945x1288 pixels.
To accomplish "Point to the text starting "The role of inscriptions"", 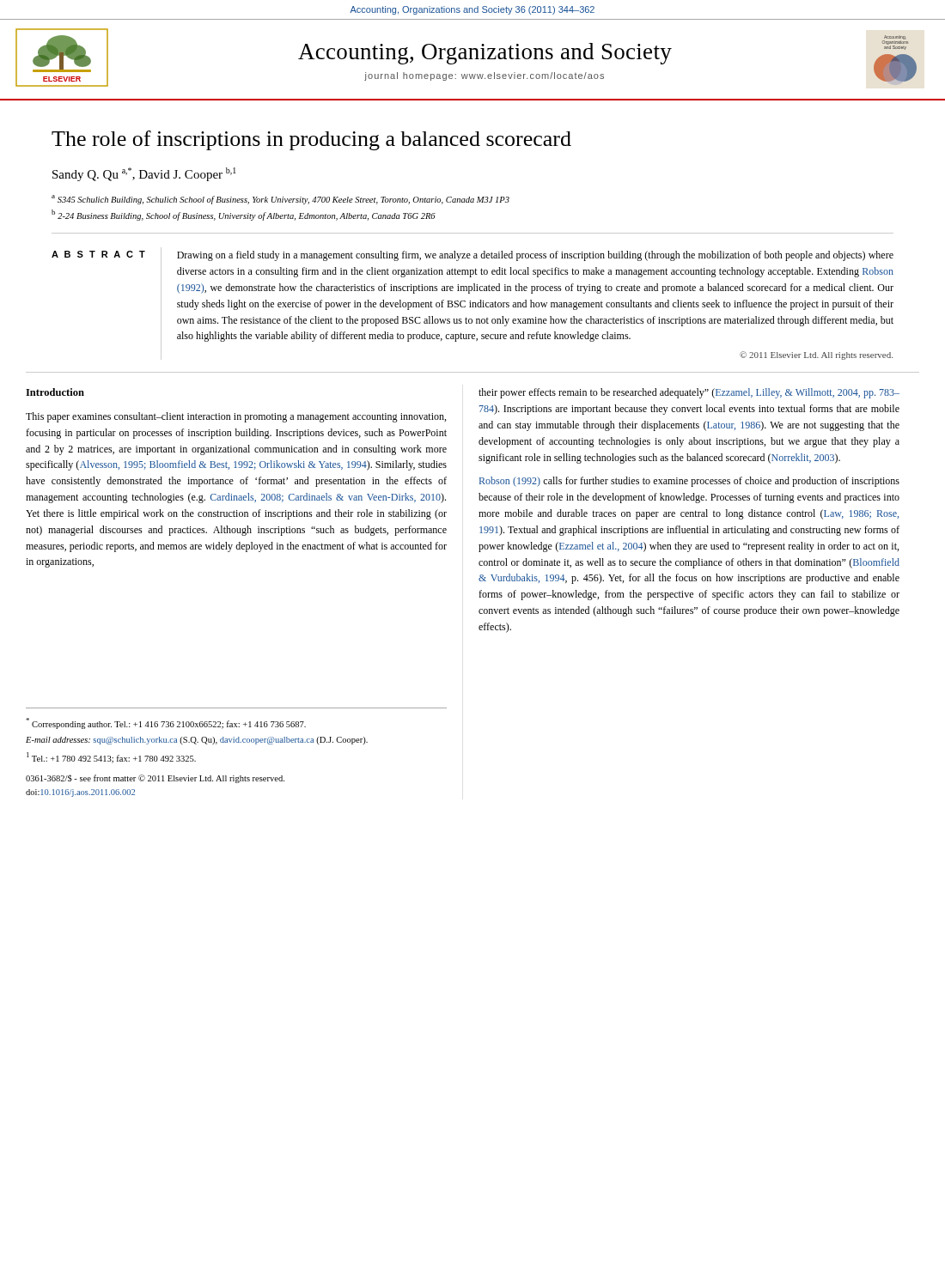I will pos(311,139).
